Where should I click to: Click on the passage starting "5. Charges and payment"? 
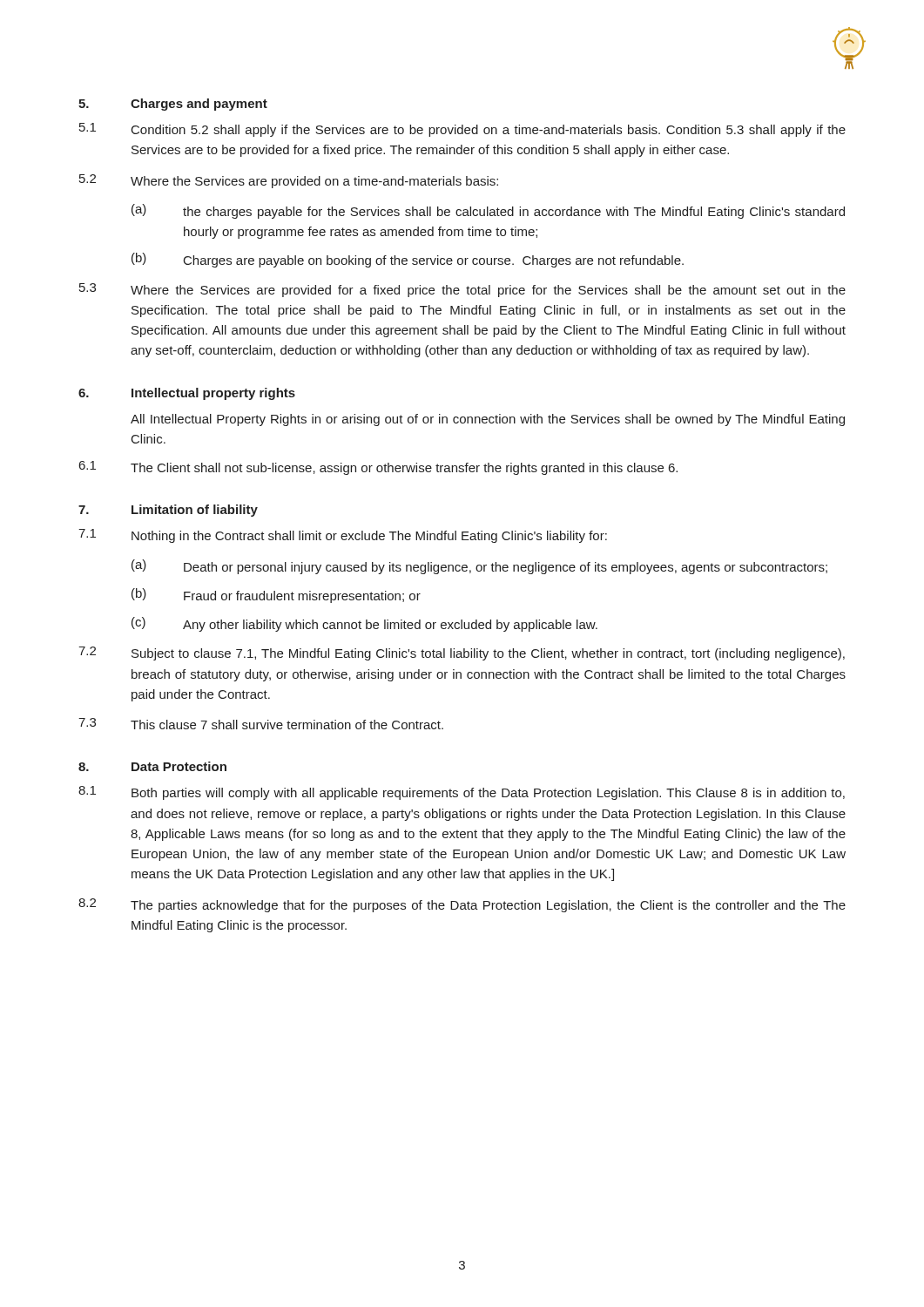pos(173,103)
